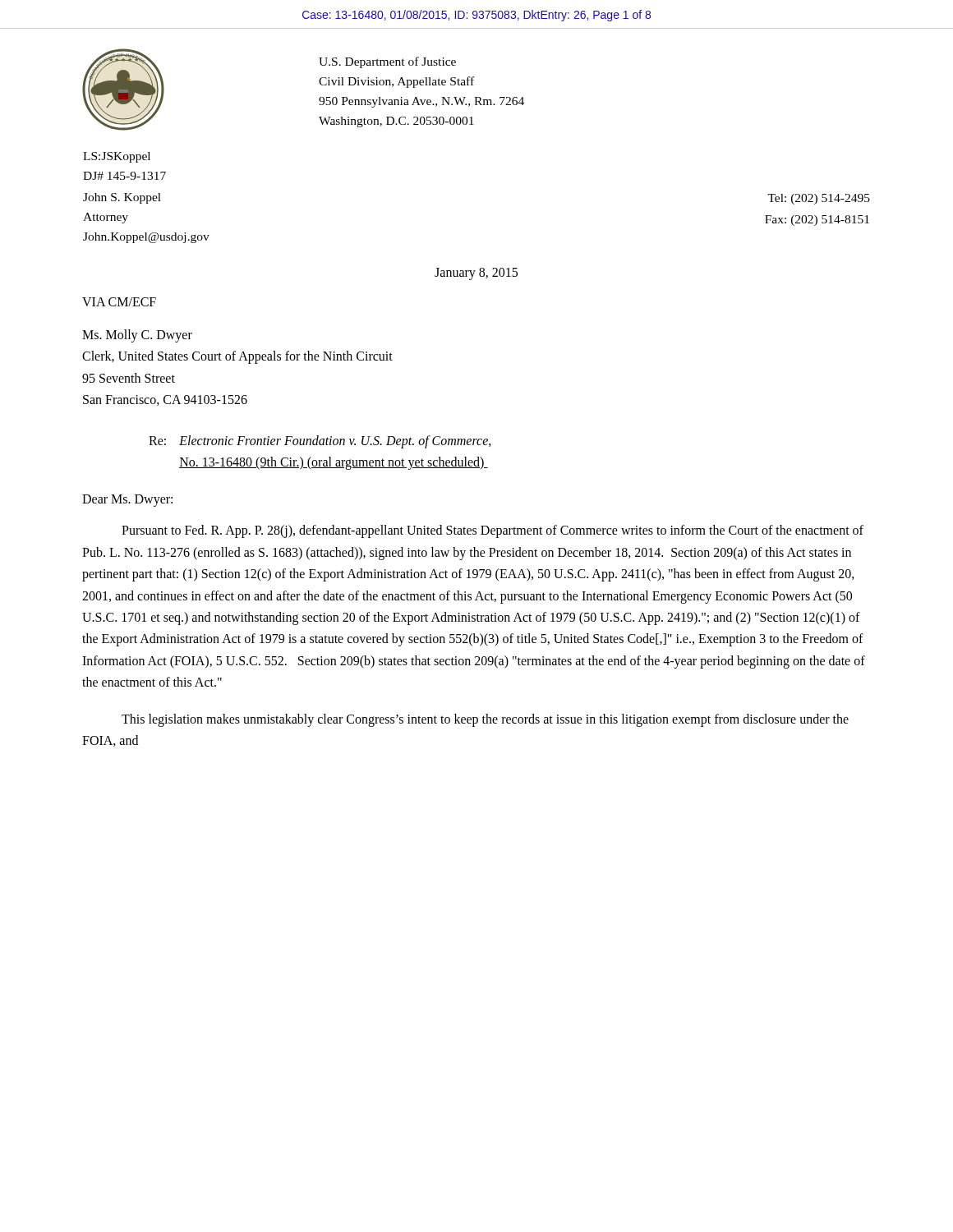Click on the region starting "January 8, 2015"
Viewport: 953px width, 1232px height.
476,272
